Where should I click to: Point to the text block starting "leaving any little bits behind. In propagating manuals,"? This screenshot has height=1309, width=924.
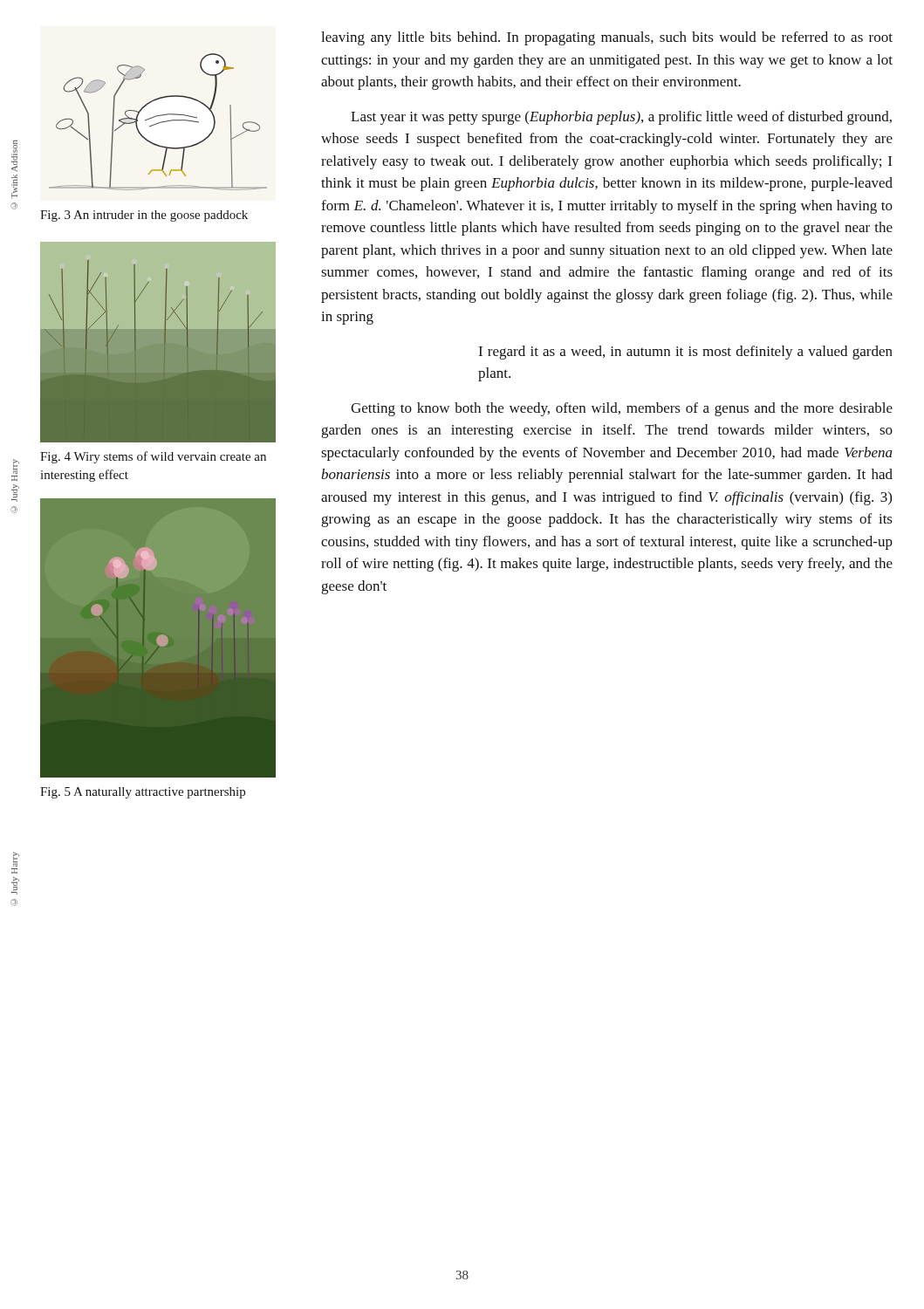(607, 59)
